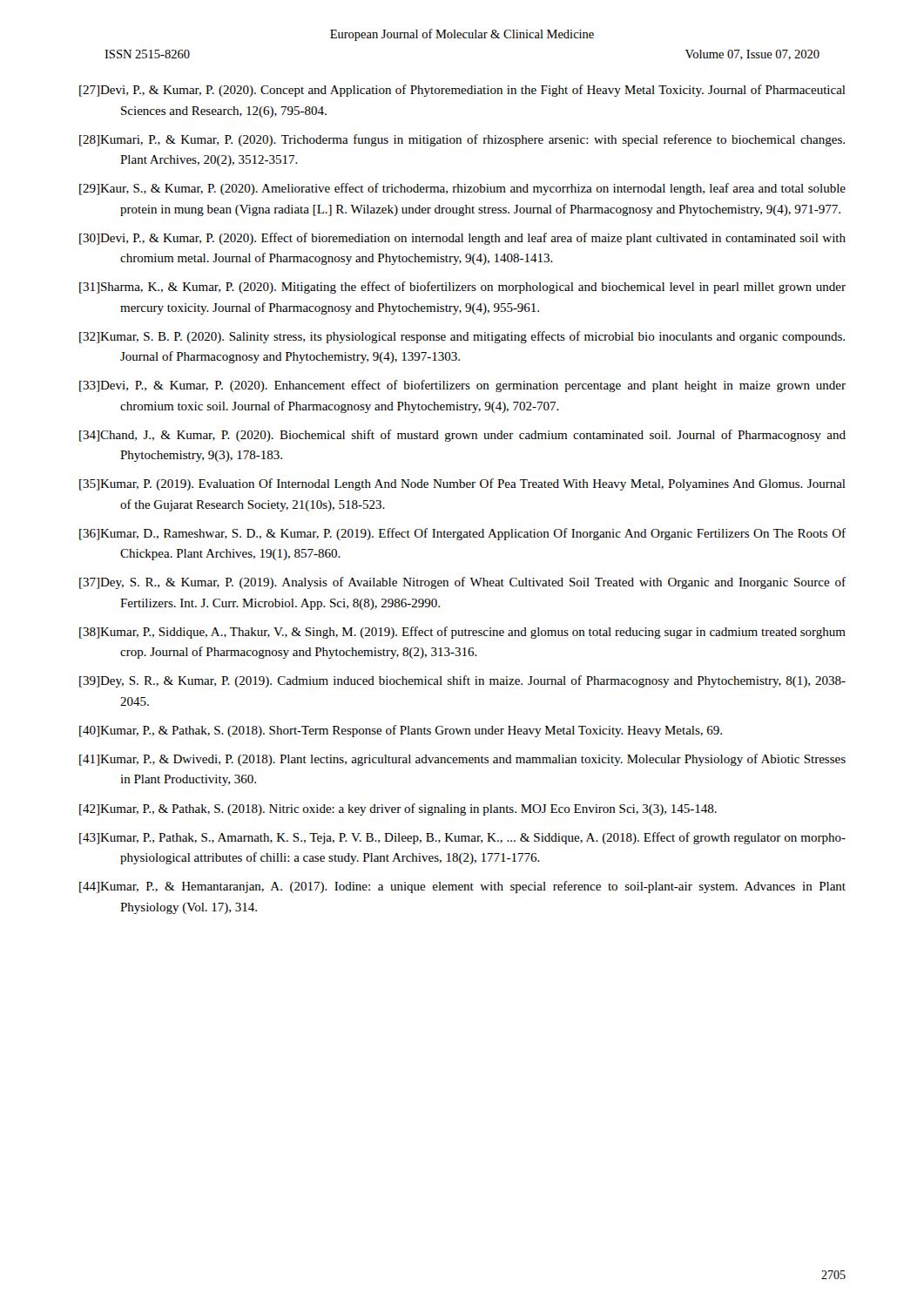The width and height of the screenshot is (924, 1307).
Task: Locate the block starting "[42]Kumar, P., &"
Action: pyautogui.click(x=398, y=808)
